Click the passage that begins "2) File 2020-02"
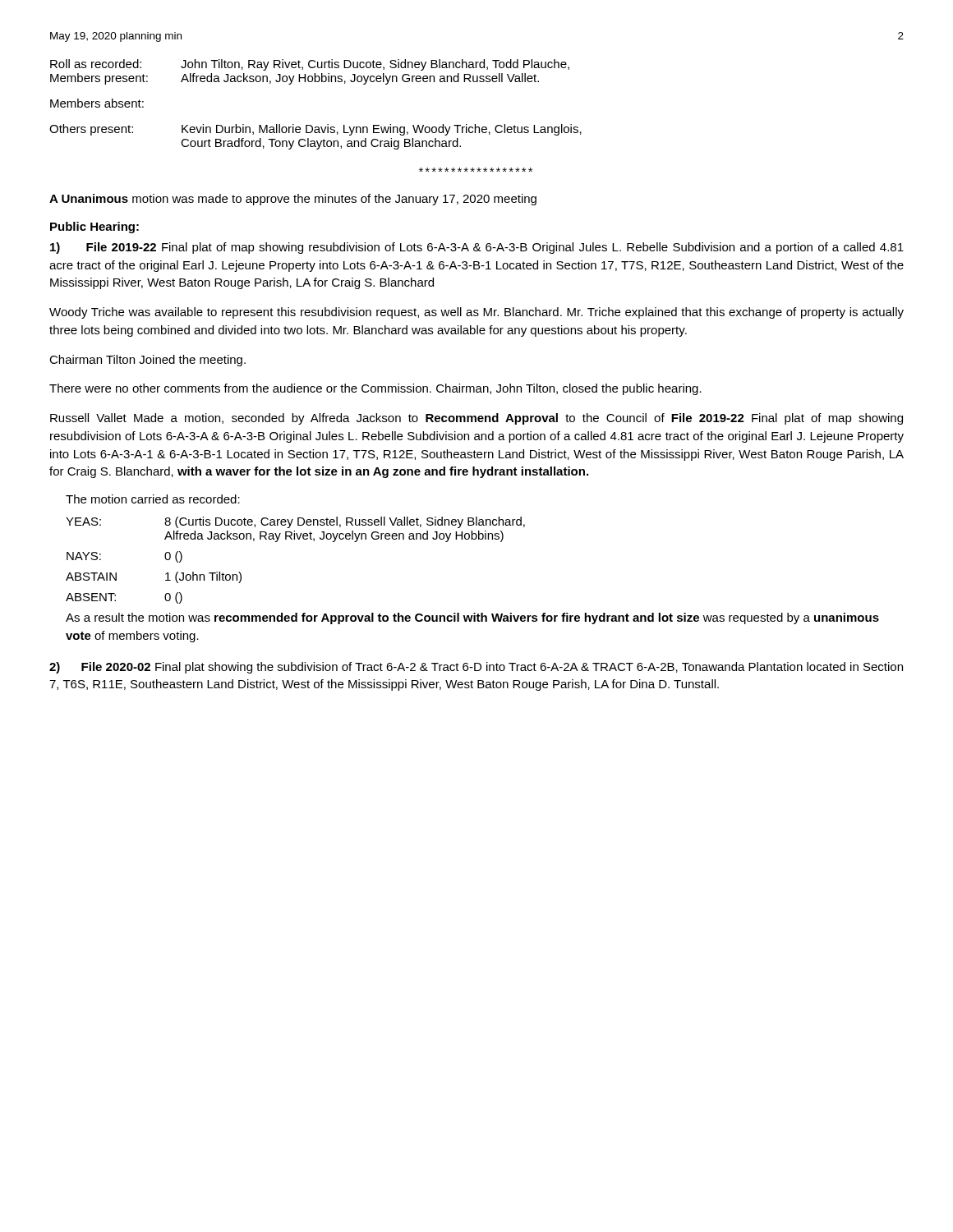This screenshot has height=1232, width=953. 476,675
